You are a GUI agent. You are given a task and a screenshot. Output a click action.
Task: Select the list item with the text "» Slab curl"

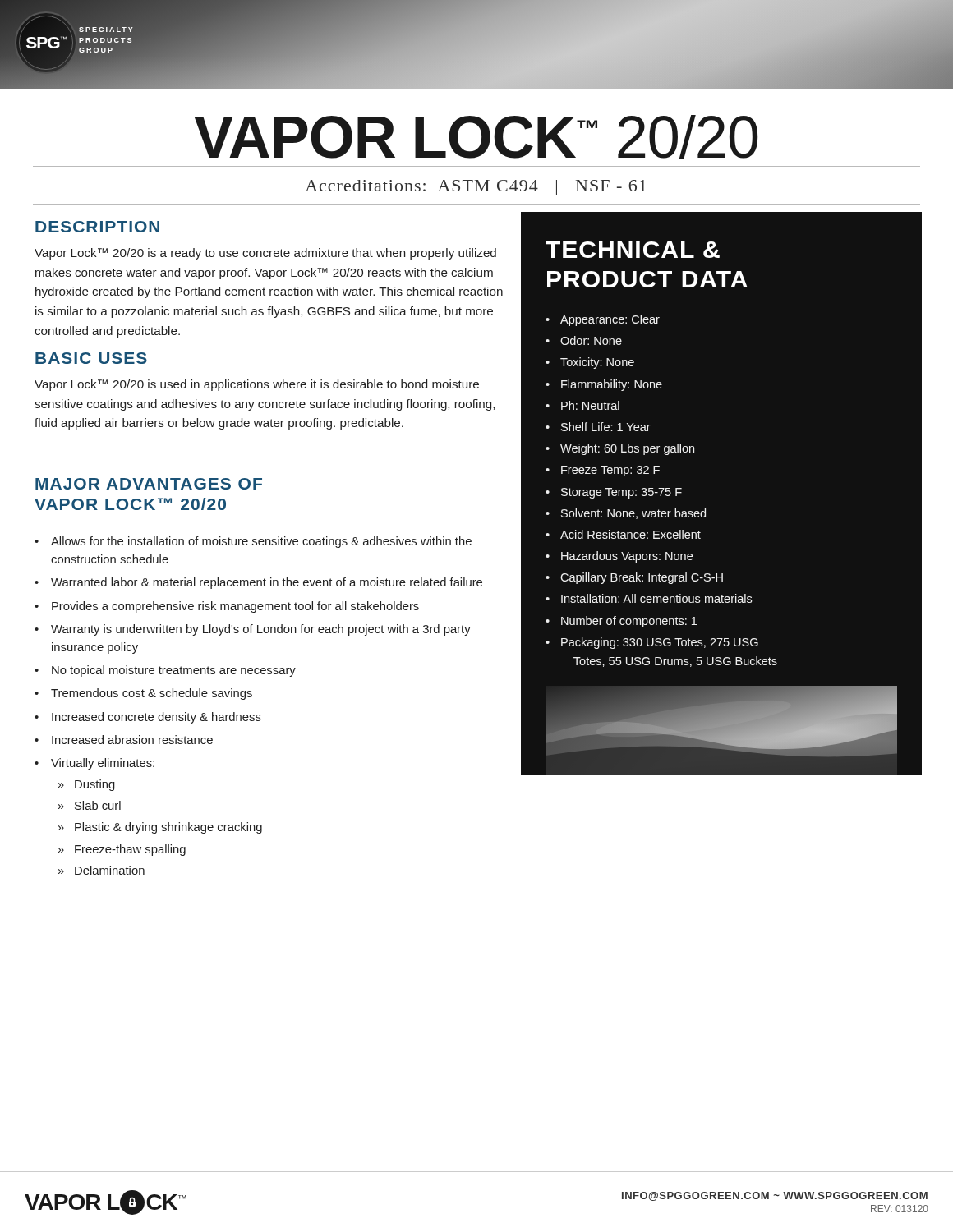click(89, 806)
